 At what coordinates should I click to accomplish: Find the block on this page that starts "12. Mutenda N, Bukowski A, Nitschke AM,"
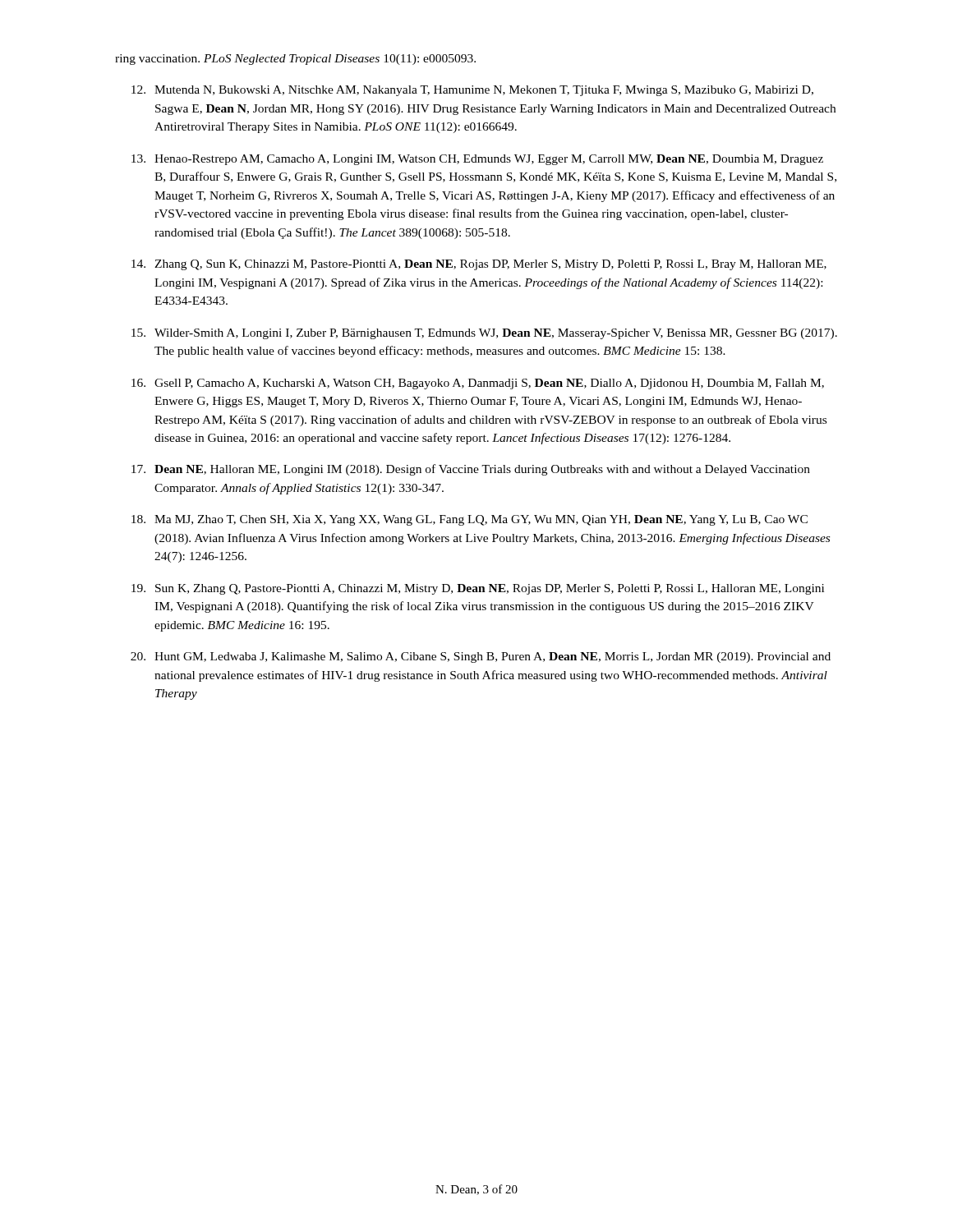click(476, 109)
